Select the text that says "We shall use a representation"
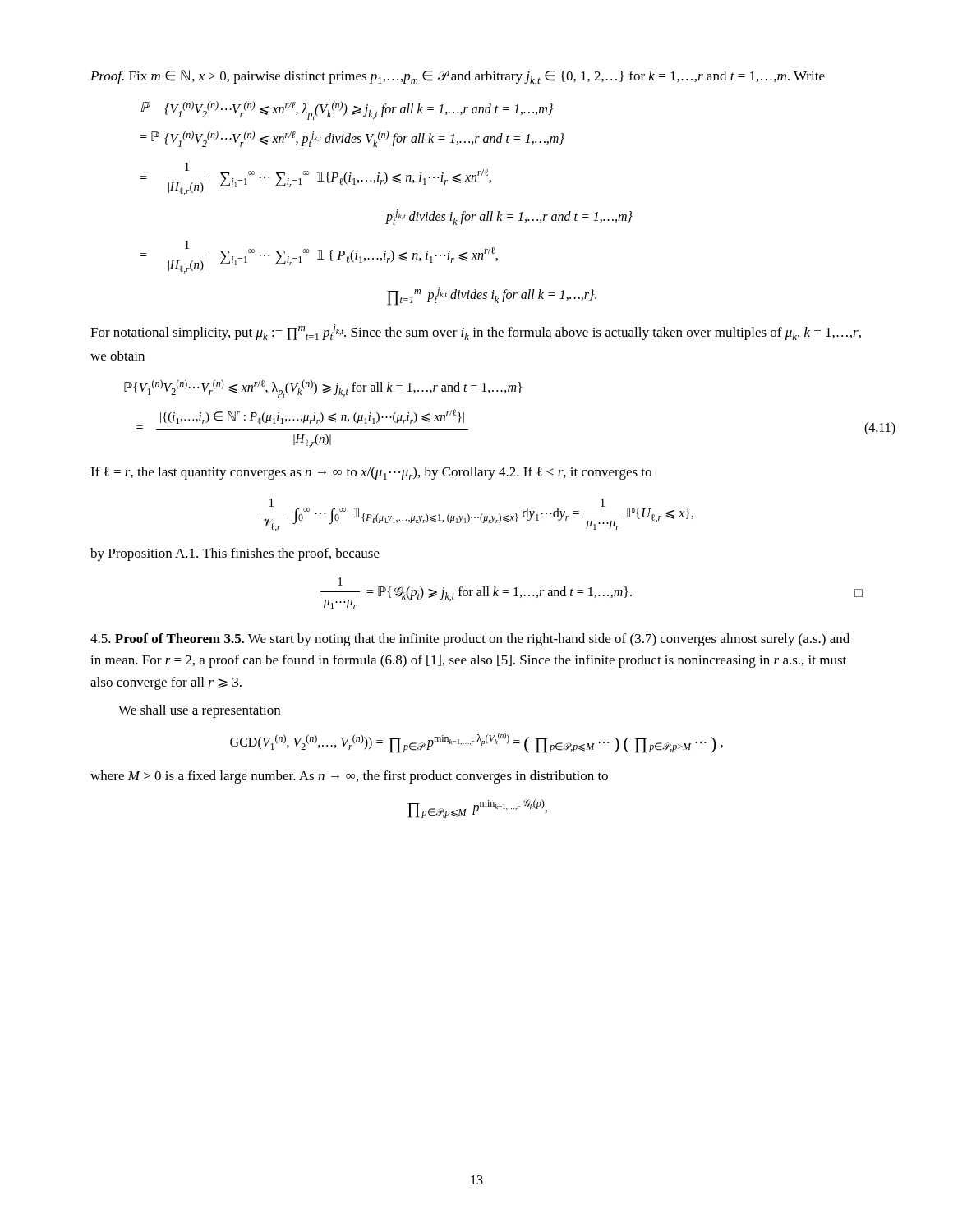This screenshot has width=953, height=1232. pos(200,710)
